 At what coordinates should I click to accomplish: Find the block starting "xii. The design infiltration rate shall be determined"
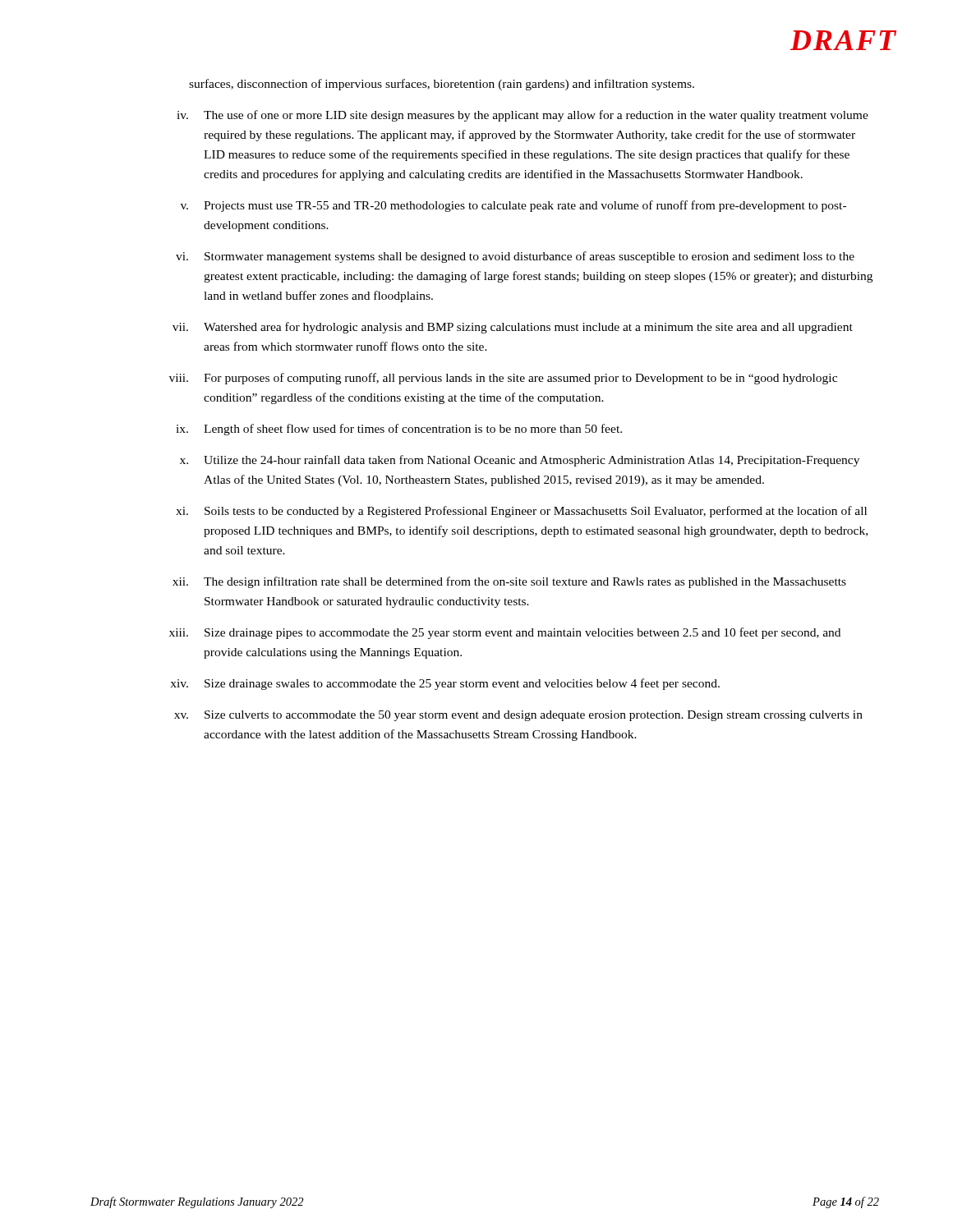[x=485, y=592]
